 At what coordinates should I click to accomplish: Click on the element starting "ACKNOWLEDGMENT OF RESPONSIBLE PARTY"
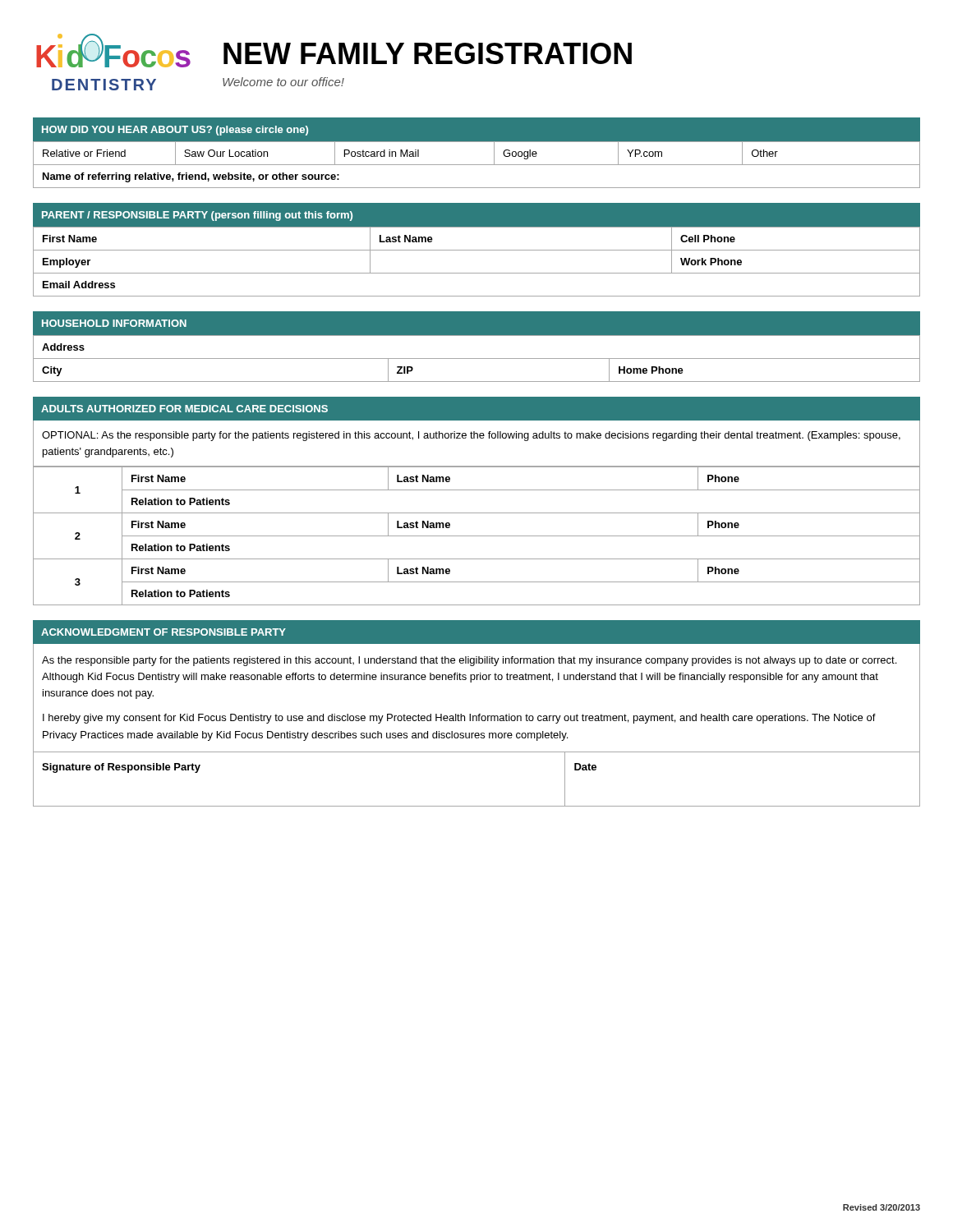163,632
